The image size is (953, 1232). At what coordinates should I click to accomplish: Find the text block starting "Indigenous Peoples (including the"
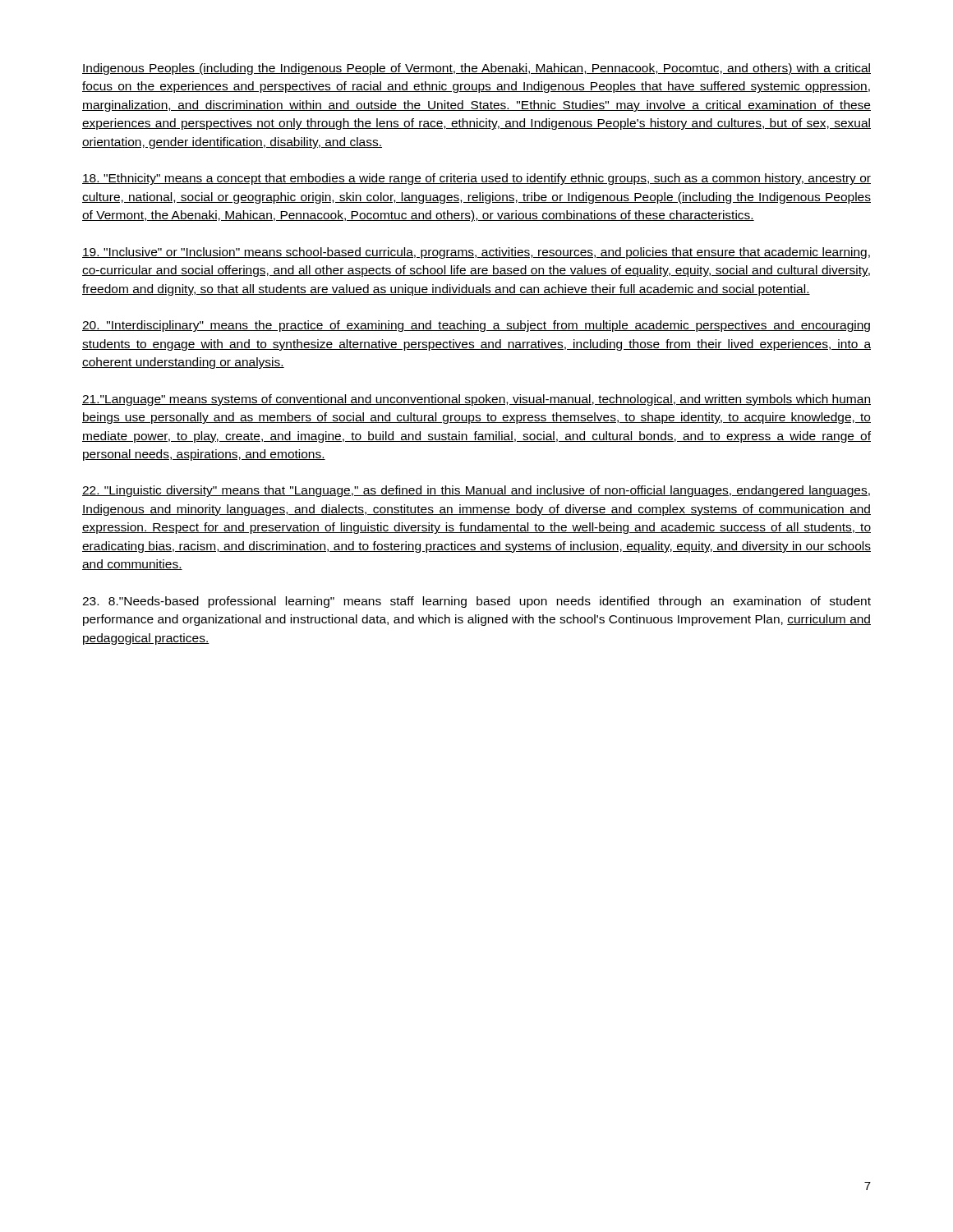pyautogui.click(x=476, y=105)
